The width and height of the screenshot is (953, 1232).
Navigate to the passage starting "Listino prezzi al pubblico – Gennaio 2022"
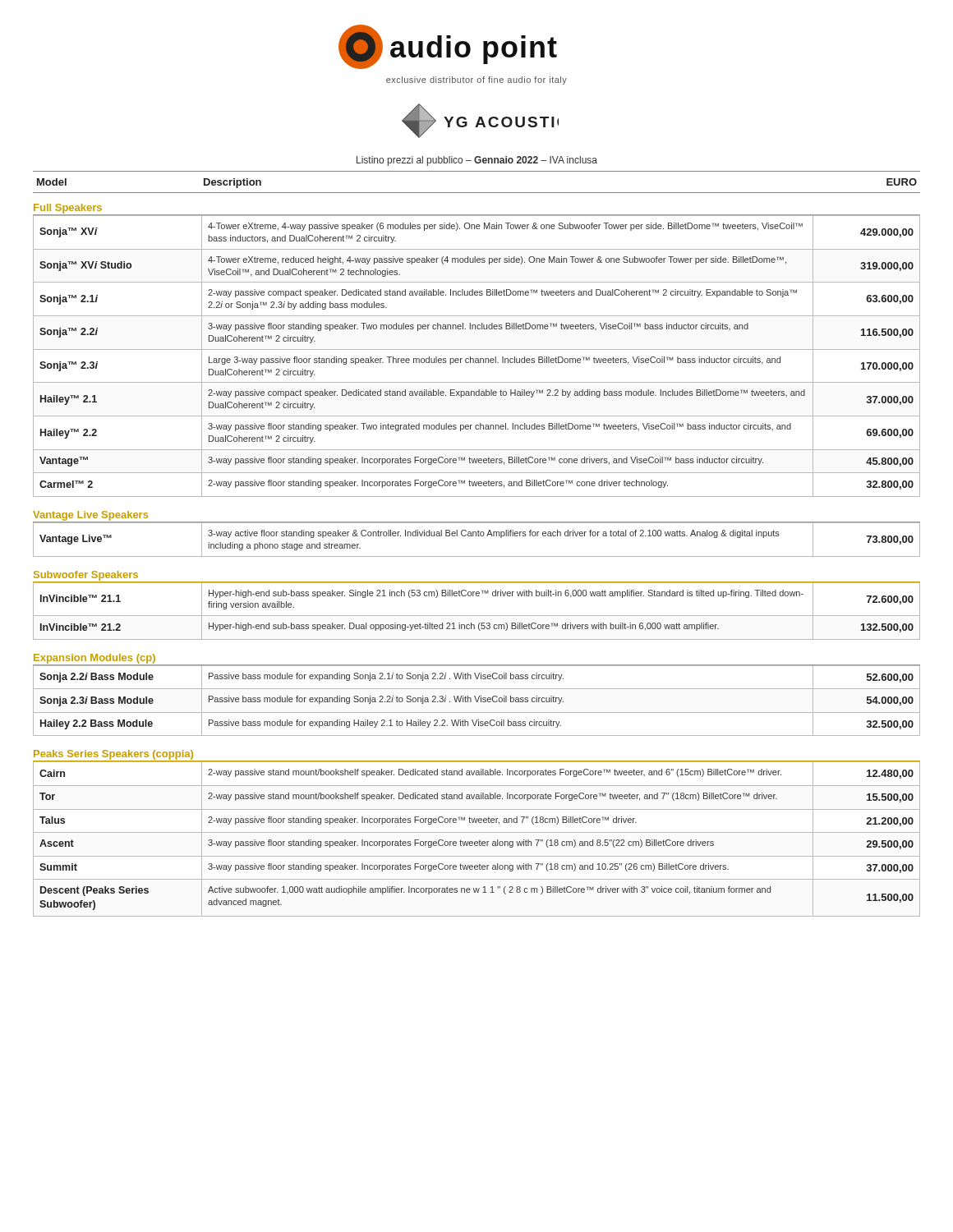click(476, 160)
